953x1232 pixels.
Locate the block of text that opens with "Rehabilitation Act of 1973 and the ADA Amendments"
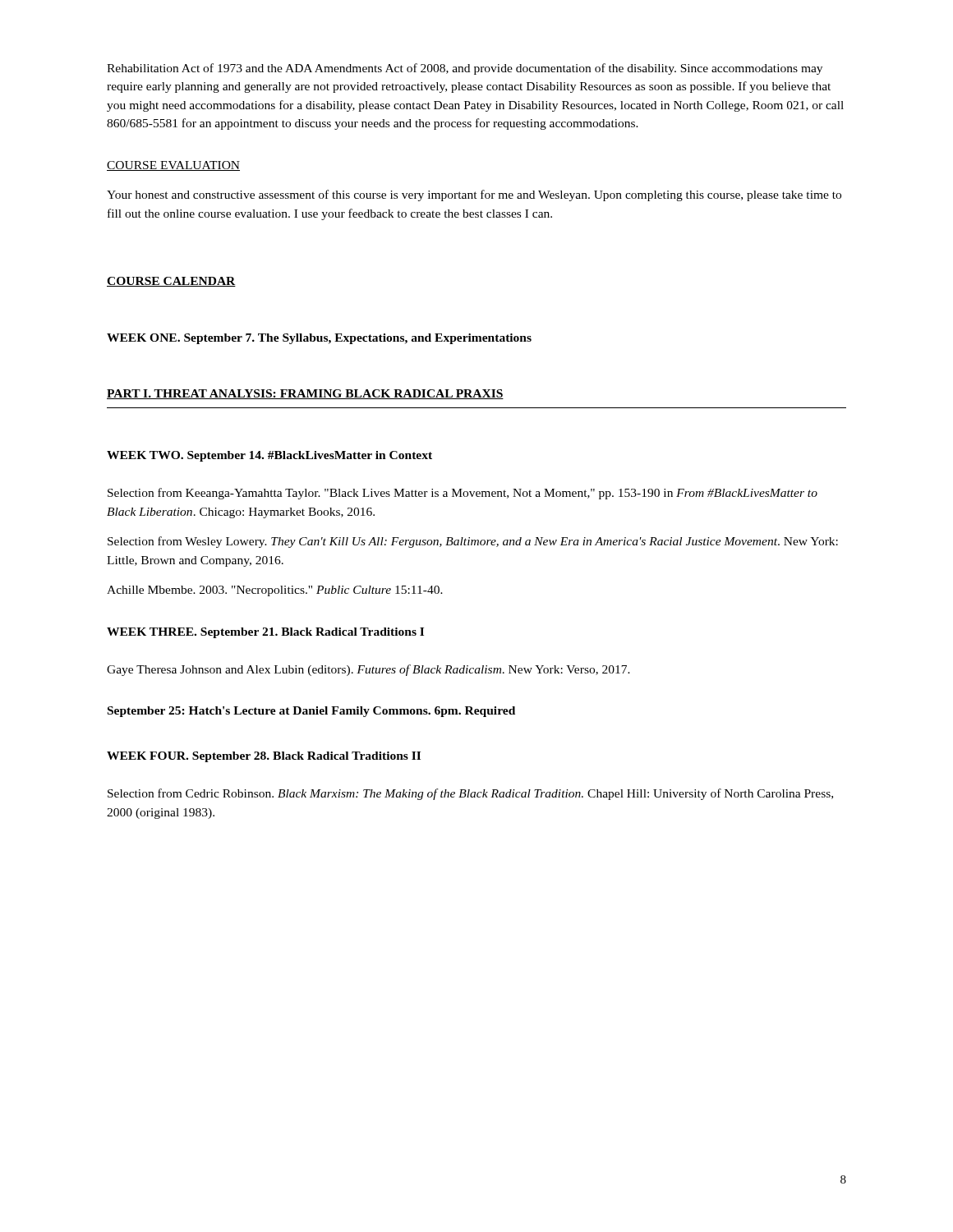(476, 96)
